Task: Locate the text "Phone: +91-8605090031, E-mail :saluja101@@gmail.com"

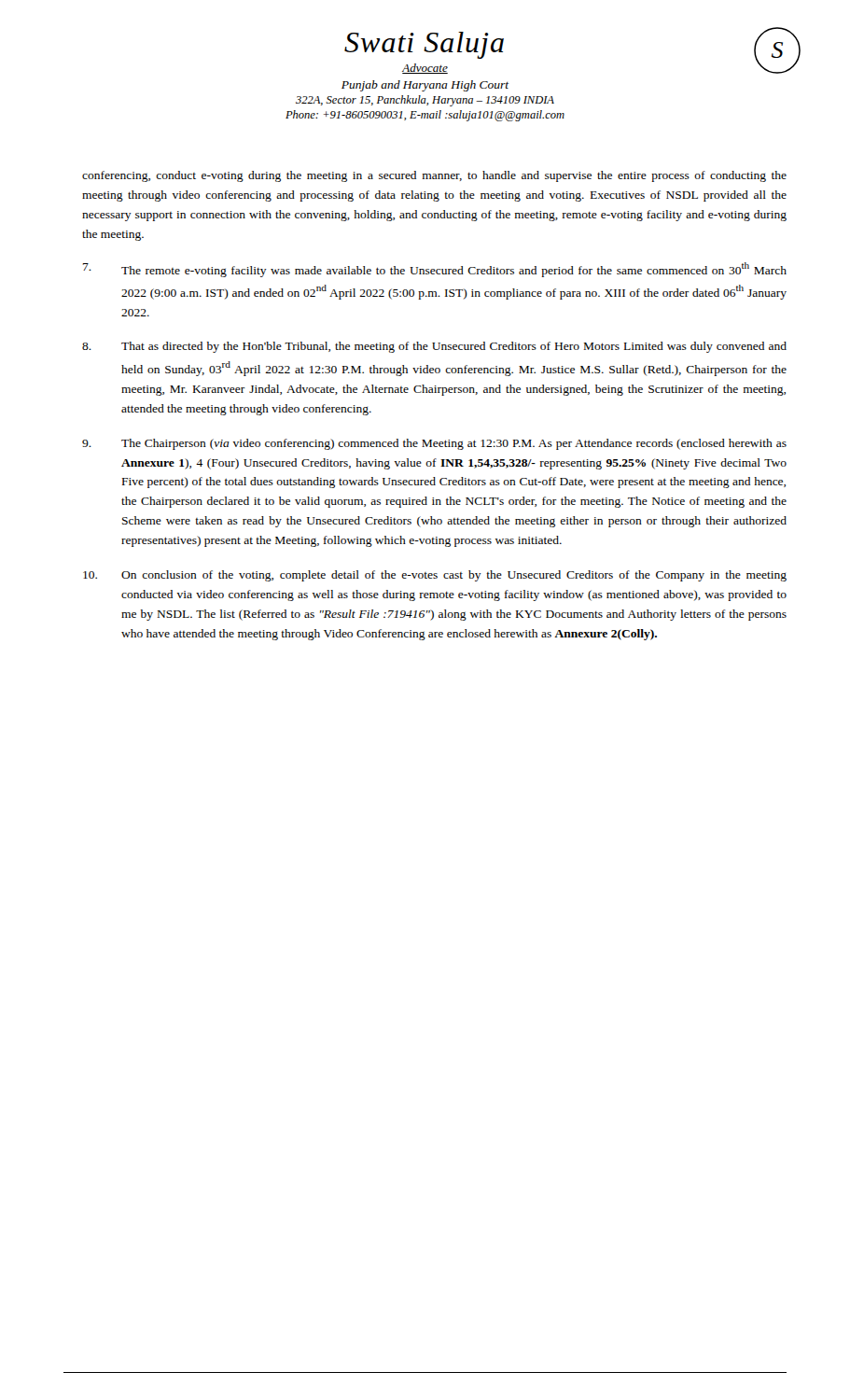Action: [425, 115]
